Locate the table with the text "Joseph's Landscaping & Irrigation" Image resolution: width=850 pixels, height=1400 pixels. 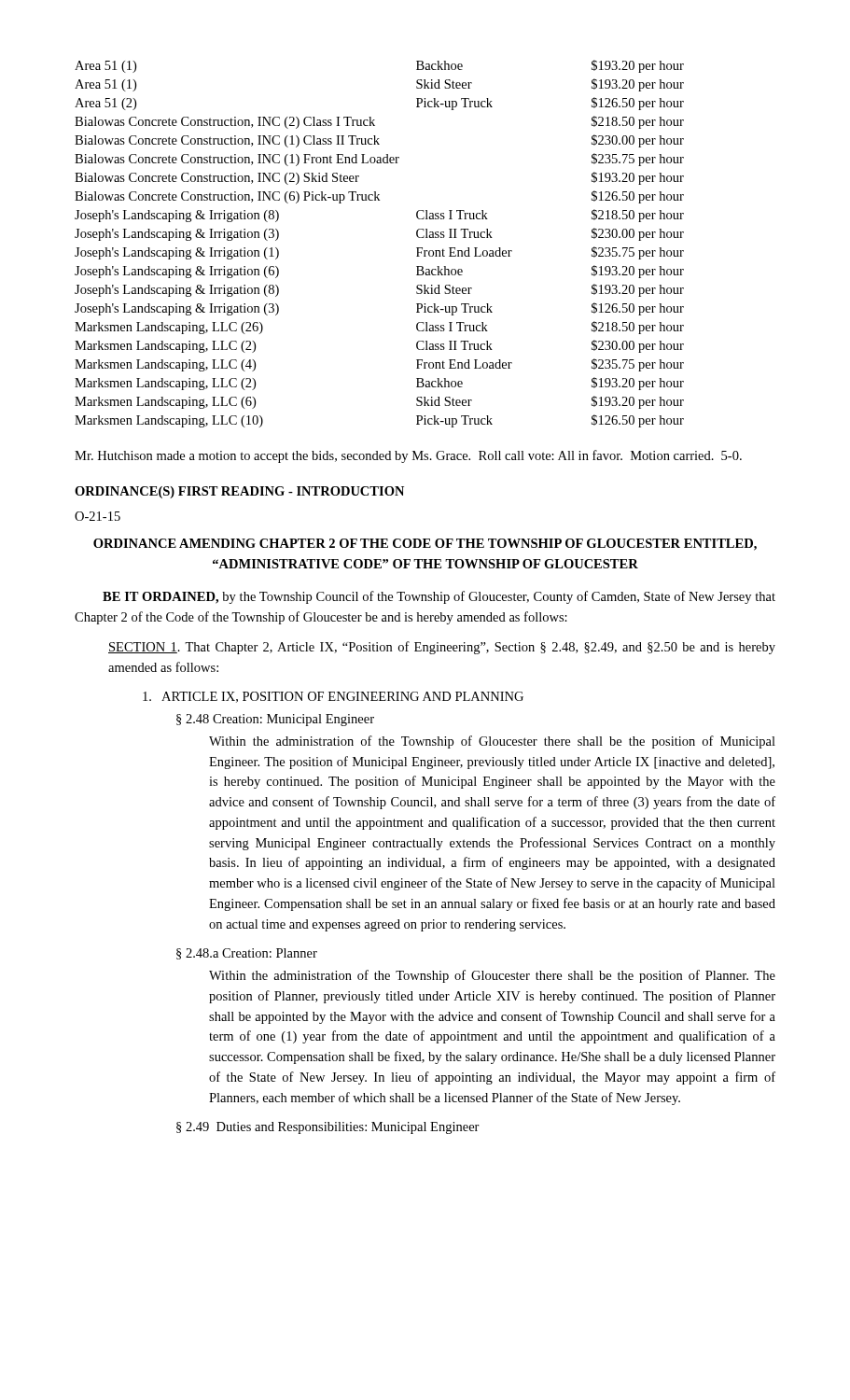point(425,243)
